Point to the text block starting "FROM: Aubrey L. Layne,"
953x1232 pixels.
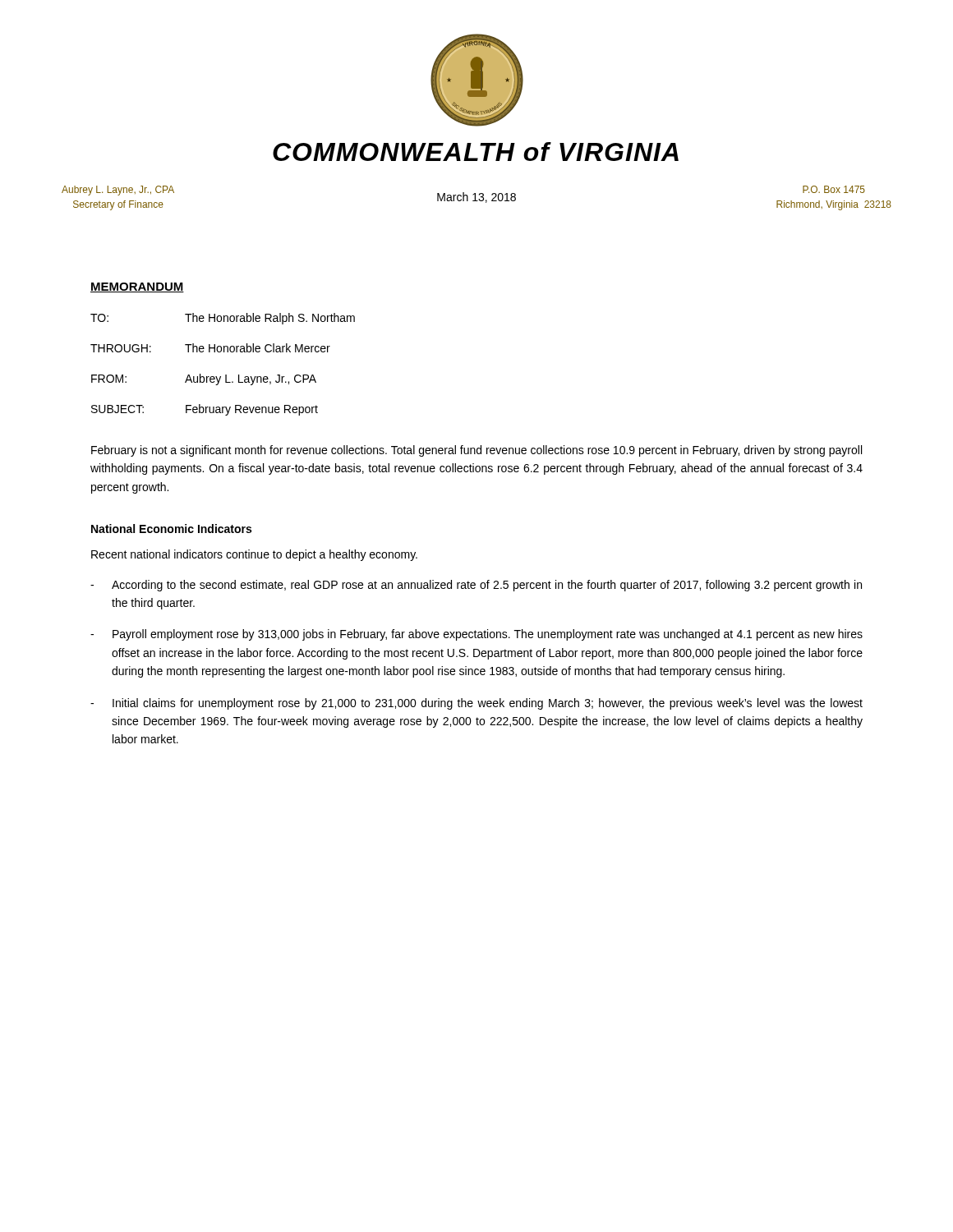(x=203, y=379)
